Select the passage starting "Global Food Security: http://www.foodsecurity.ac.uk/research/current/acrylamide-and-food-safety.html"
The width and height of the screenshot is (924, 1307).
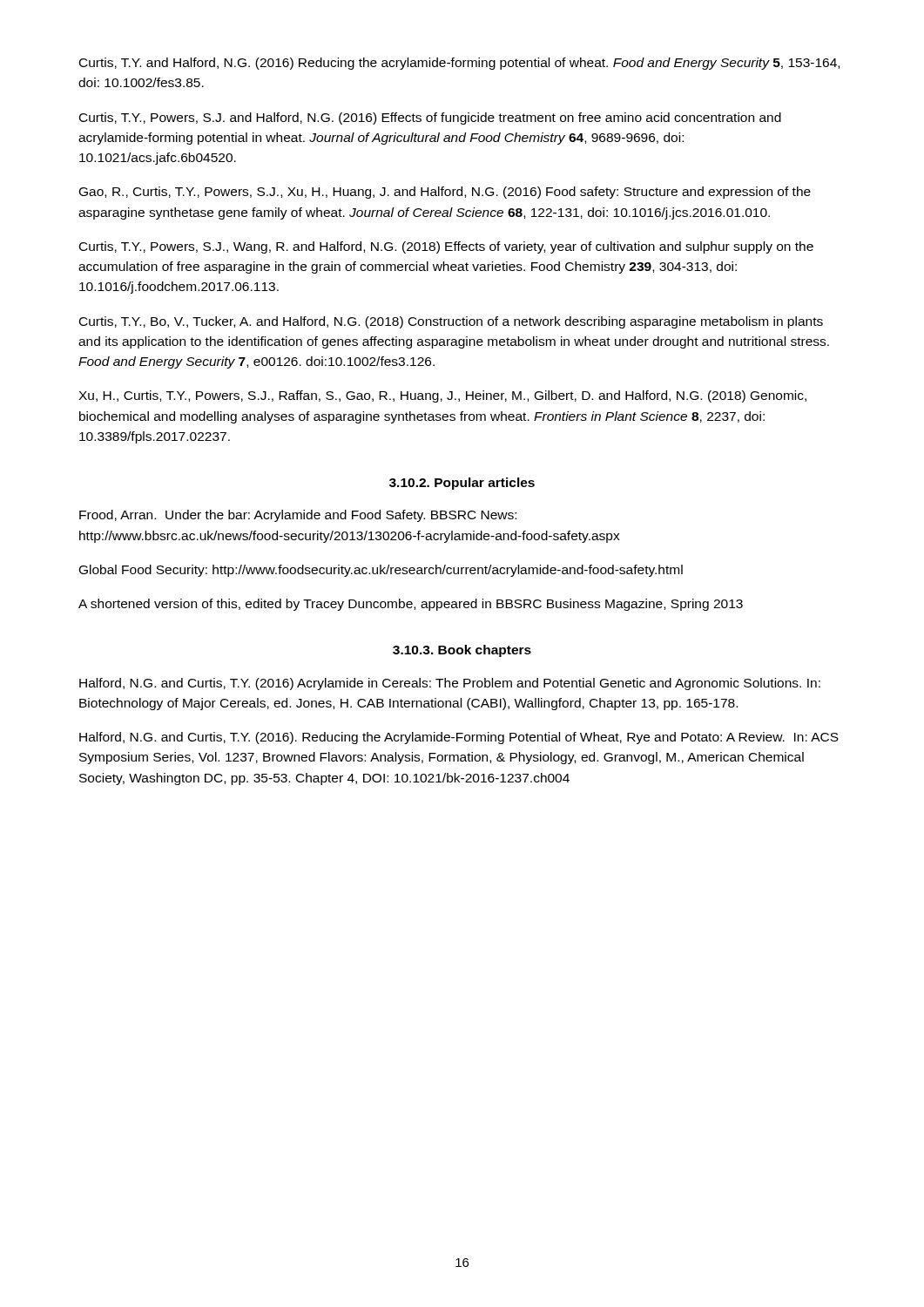[381, 569]
